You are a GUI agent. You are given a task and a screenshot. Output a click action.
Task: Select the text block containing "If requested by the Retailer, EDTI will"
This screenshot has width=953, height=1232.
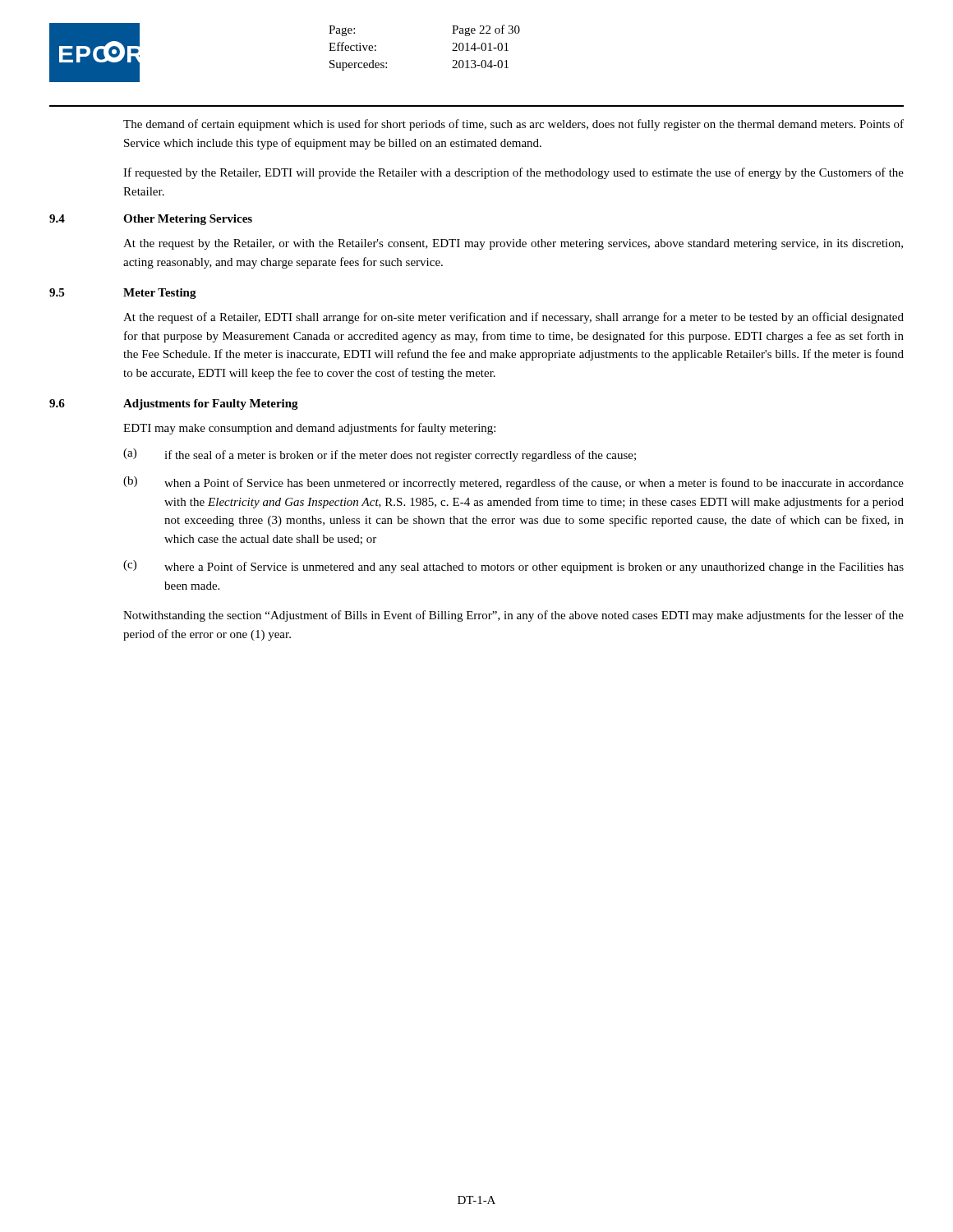(x=513, y=182)
